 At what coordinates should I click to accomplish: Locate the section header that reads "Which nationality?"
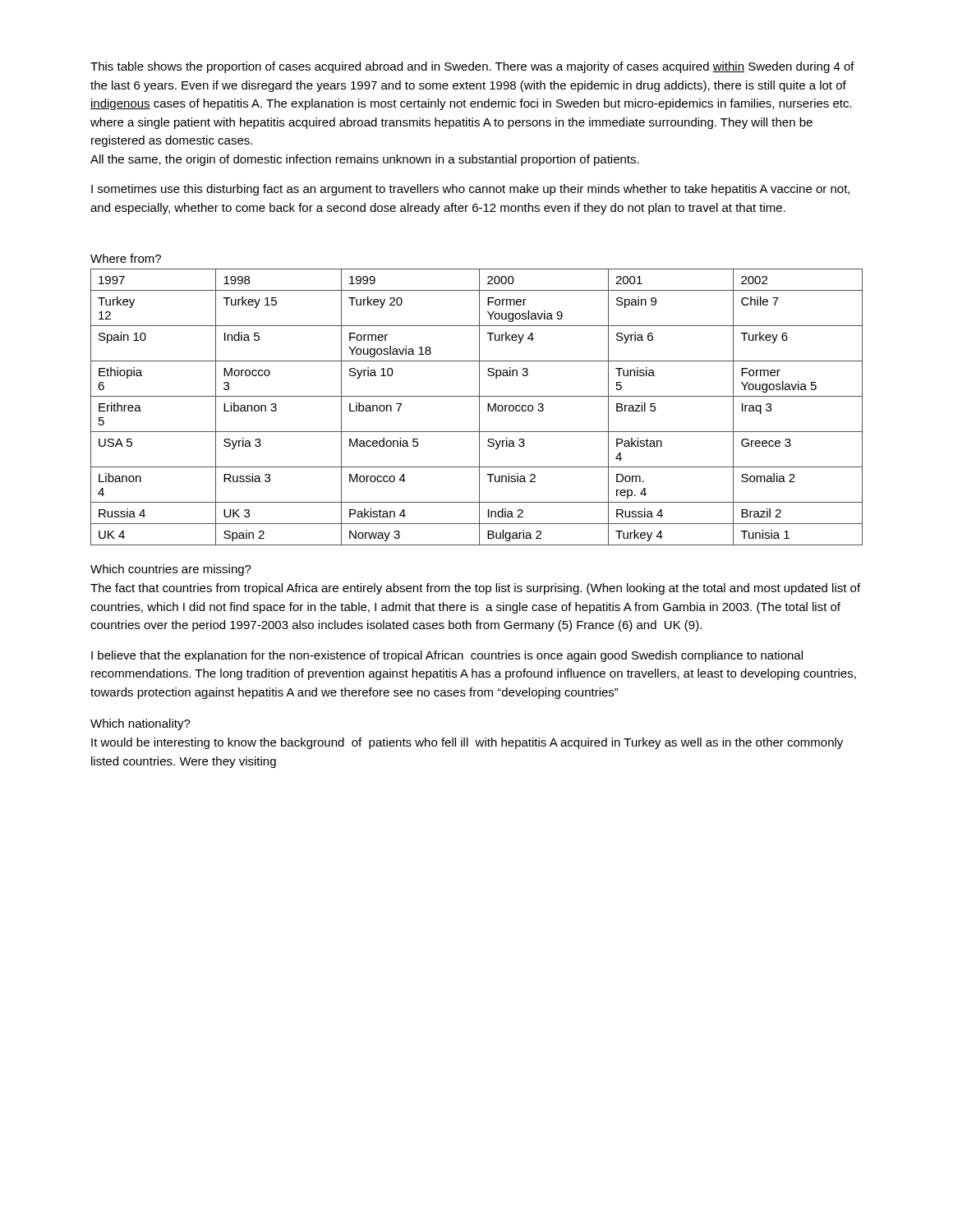click(140, 723)
